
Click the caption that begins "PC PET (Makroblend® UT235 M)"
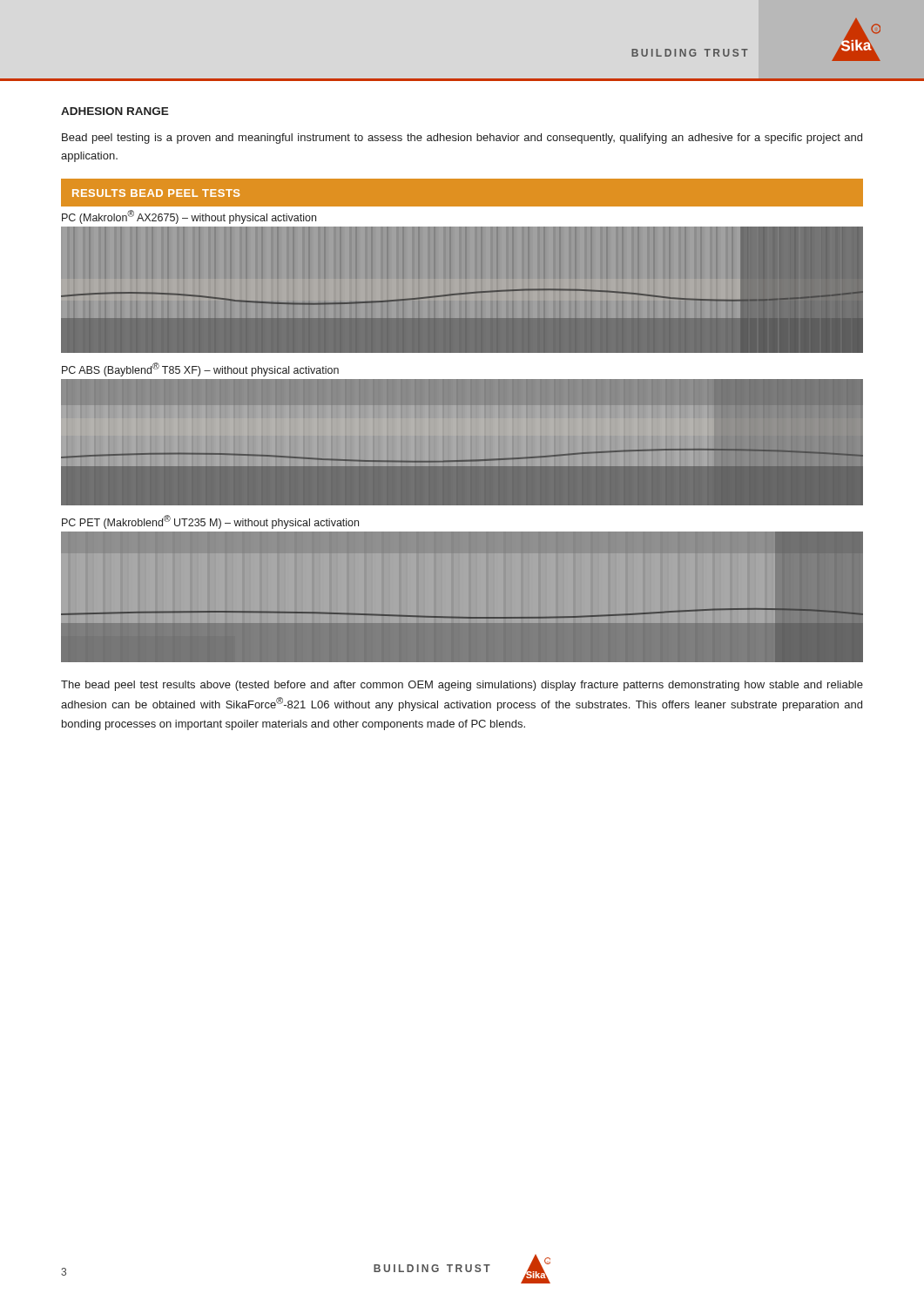click(462, 522)
